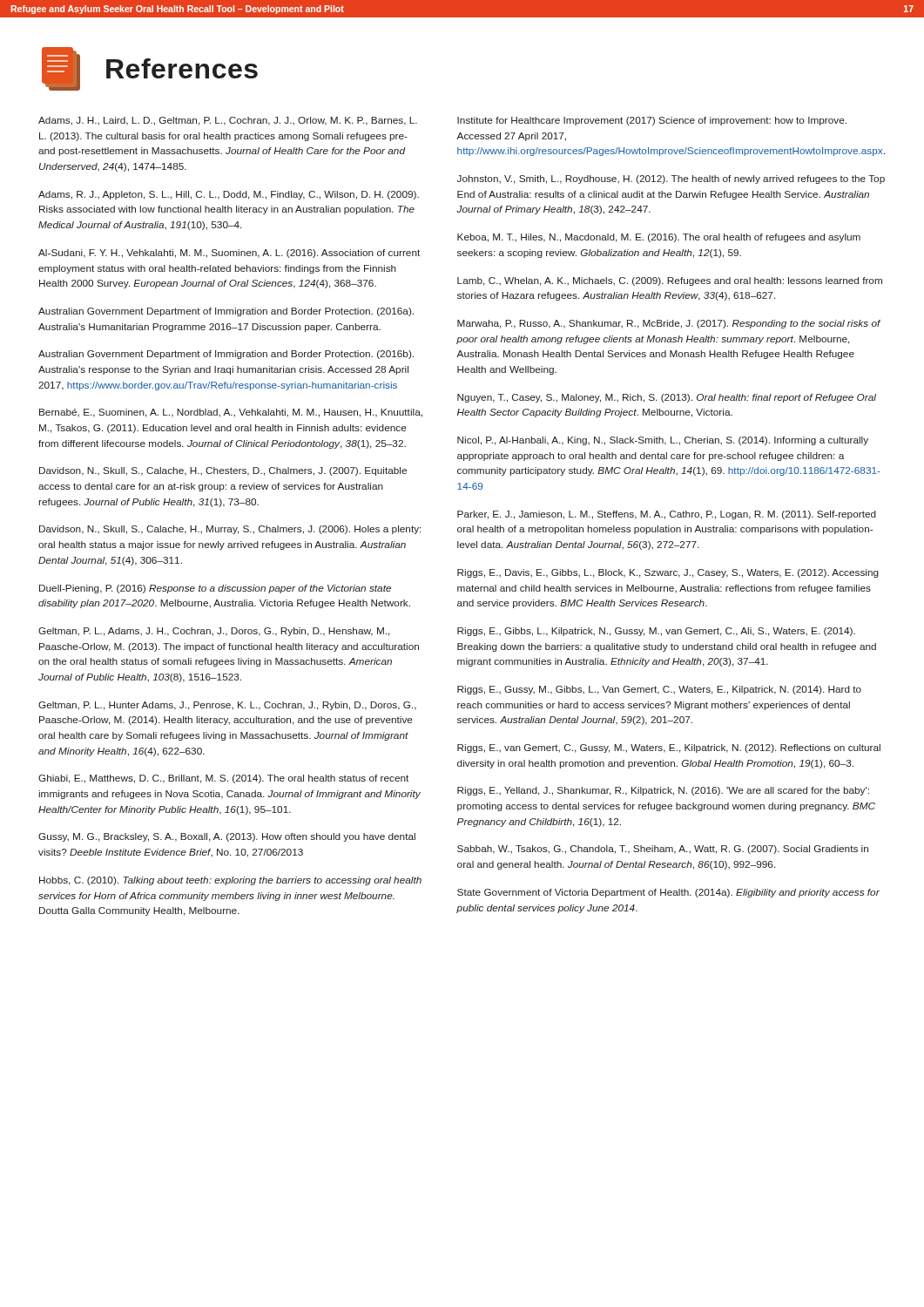This screenshot has height=1307, width=924.
Task: Locate the passage starting "Duell-Piening, P. (2016) Response to a discussion paper"
Action: pyautogui.click(x=225, y=595)
